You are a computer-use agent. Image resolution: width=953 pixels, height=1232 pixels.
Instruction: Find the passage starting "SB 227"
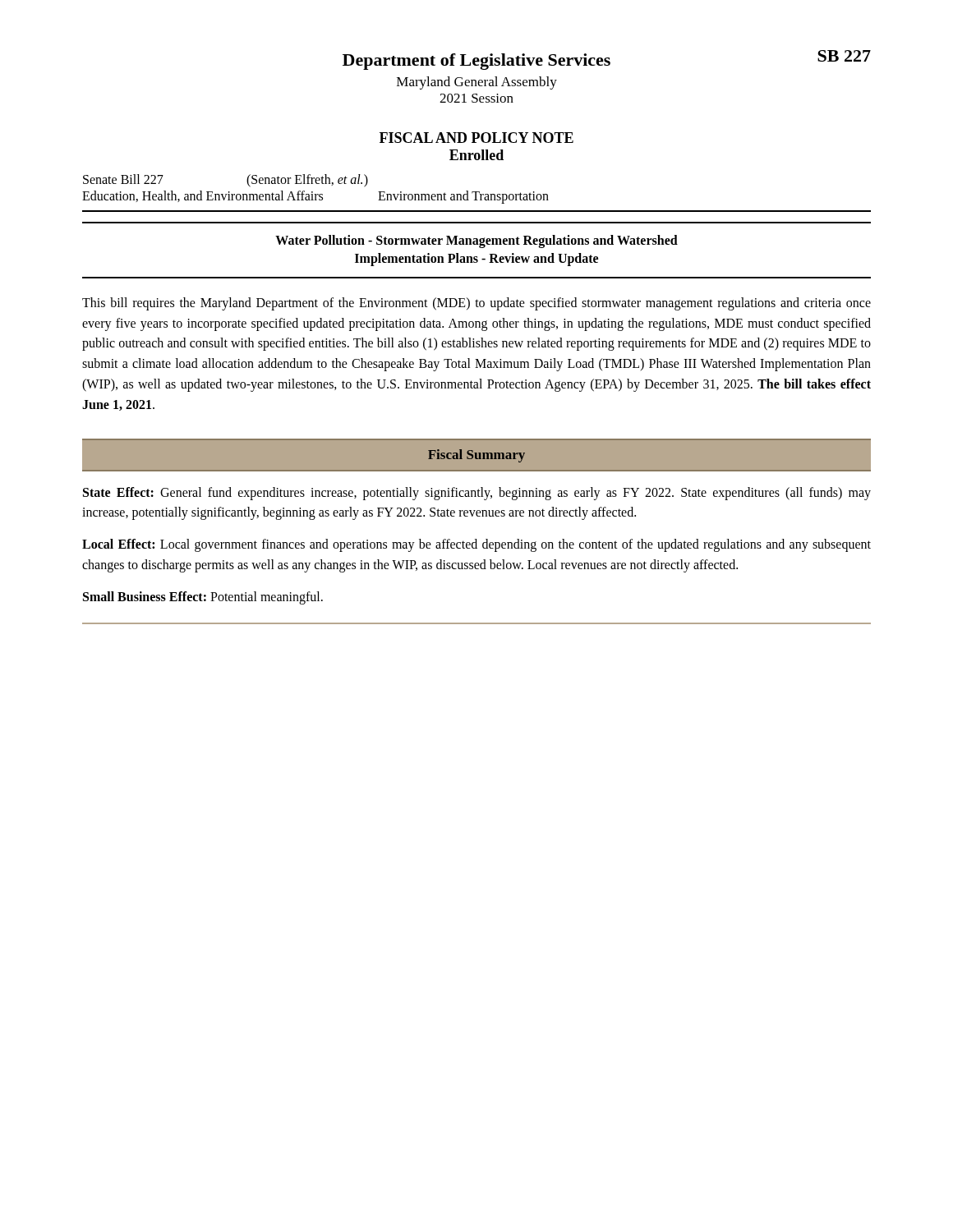point(844,55)
